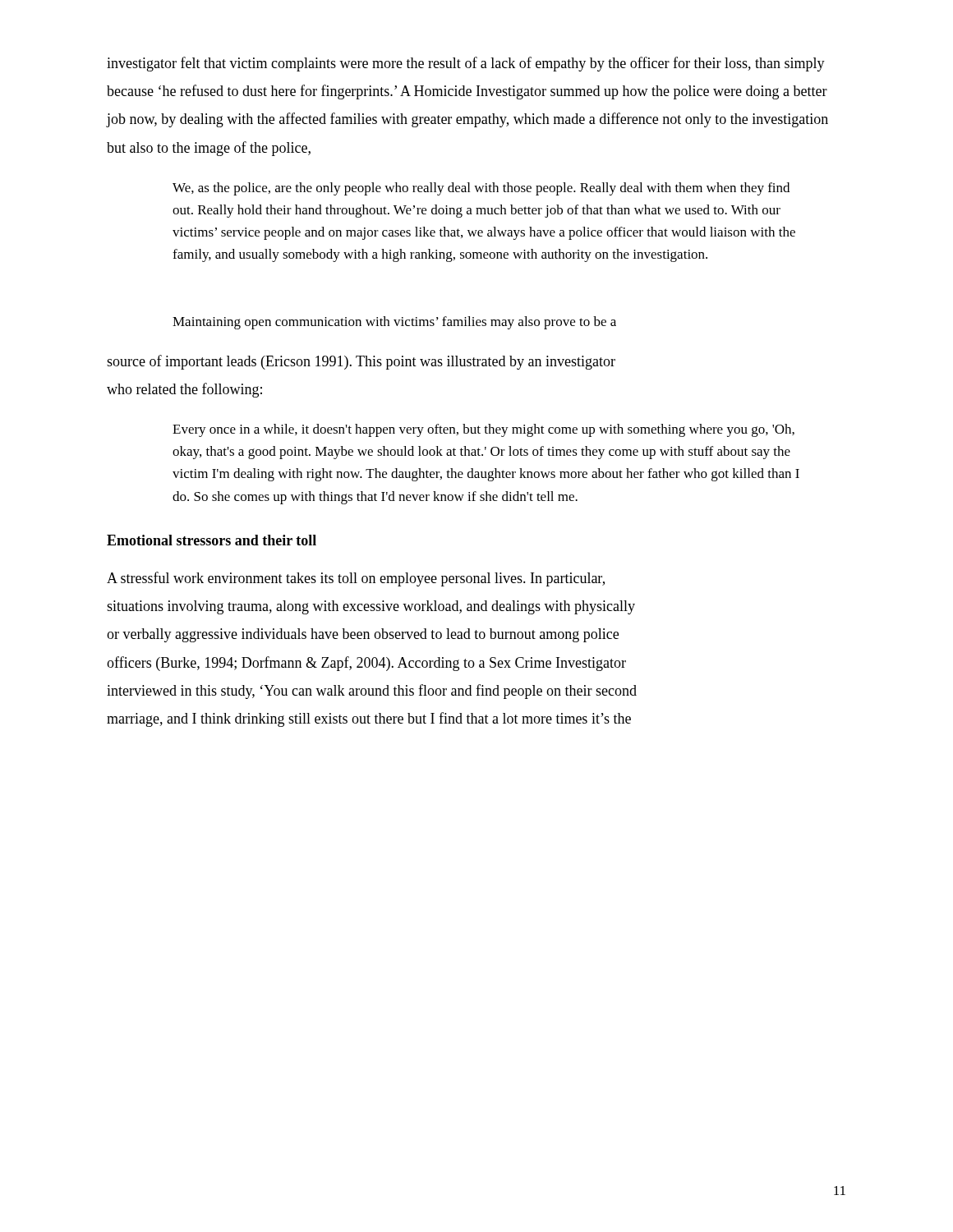This screenshot has height=1232, width=953.
Task: Select the passage starting "A stressful work"
Action: [x=356, y=578]
